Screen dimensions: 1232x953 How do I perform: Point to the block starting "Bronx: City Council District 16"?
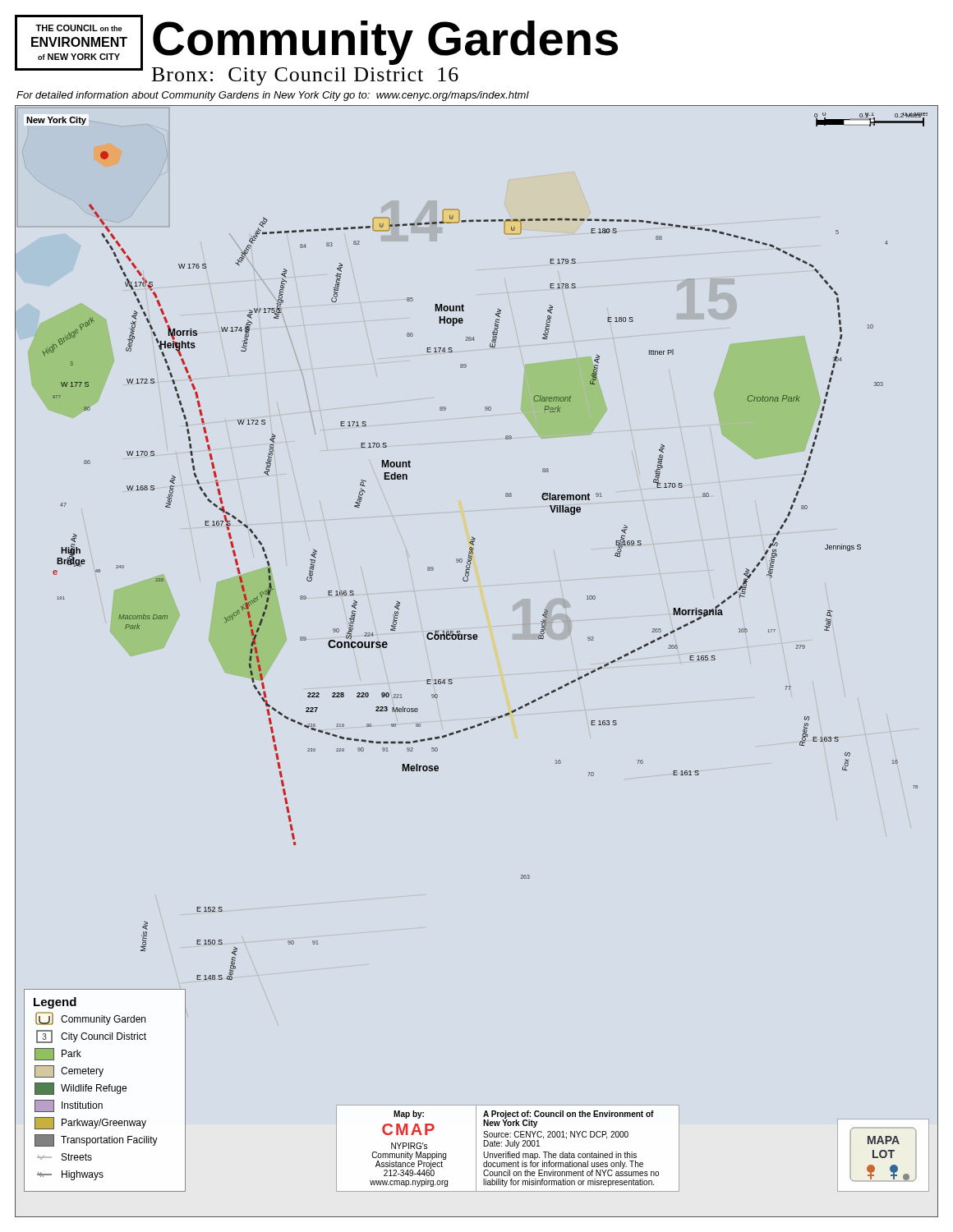coord(305,74)
